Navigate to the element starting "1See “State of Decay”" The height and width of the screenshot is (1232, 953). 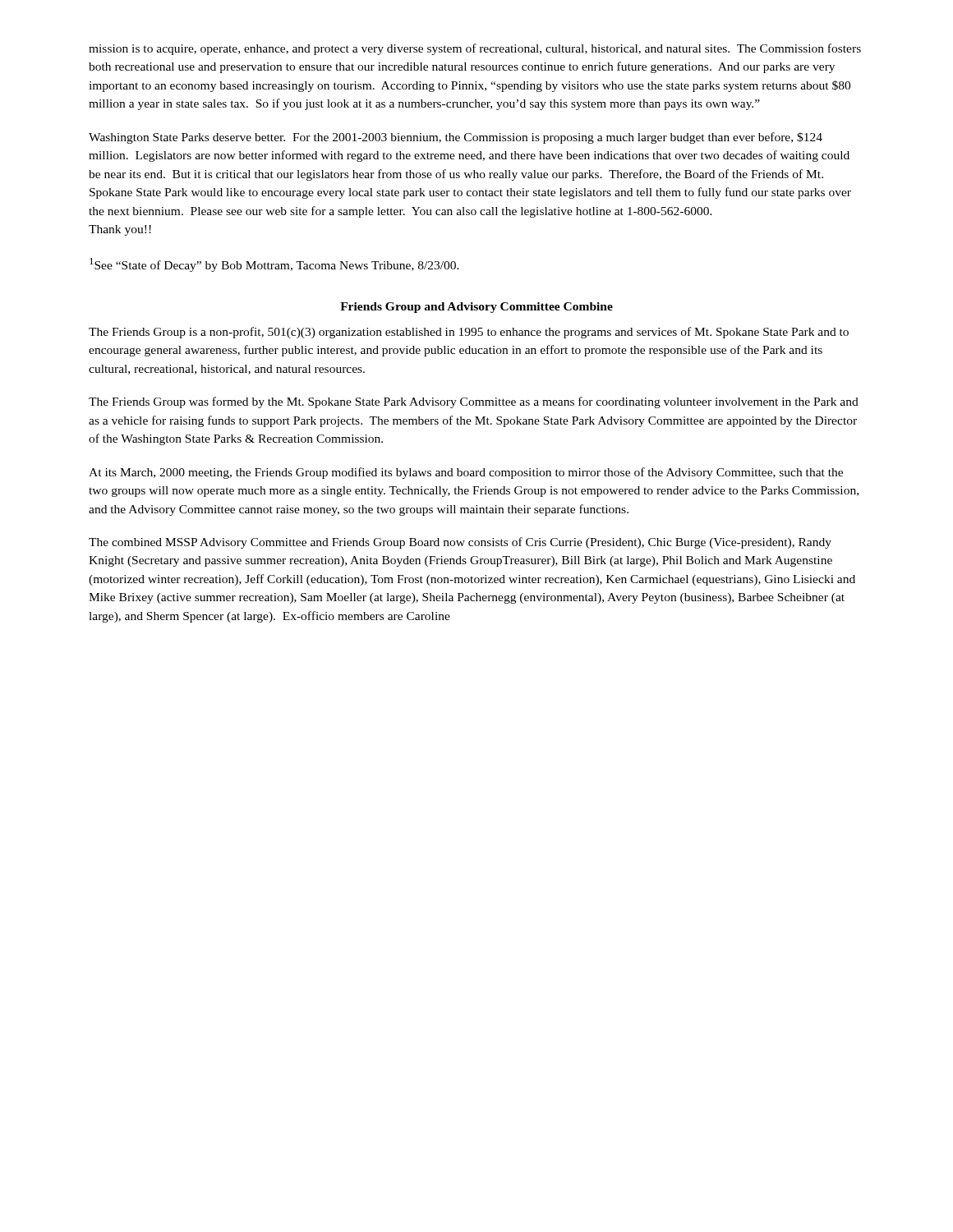[x=274, y=263]
